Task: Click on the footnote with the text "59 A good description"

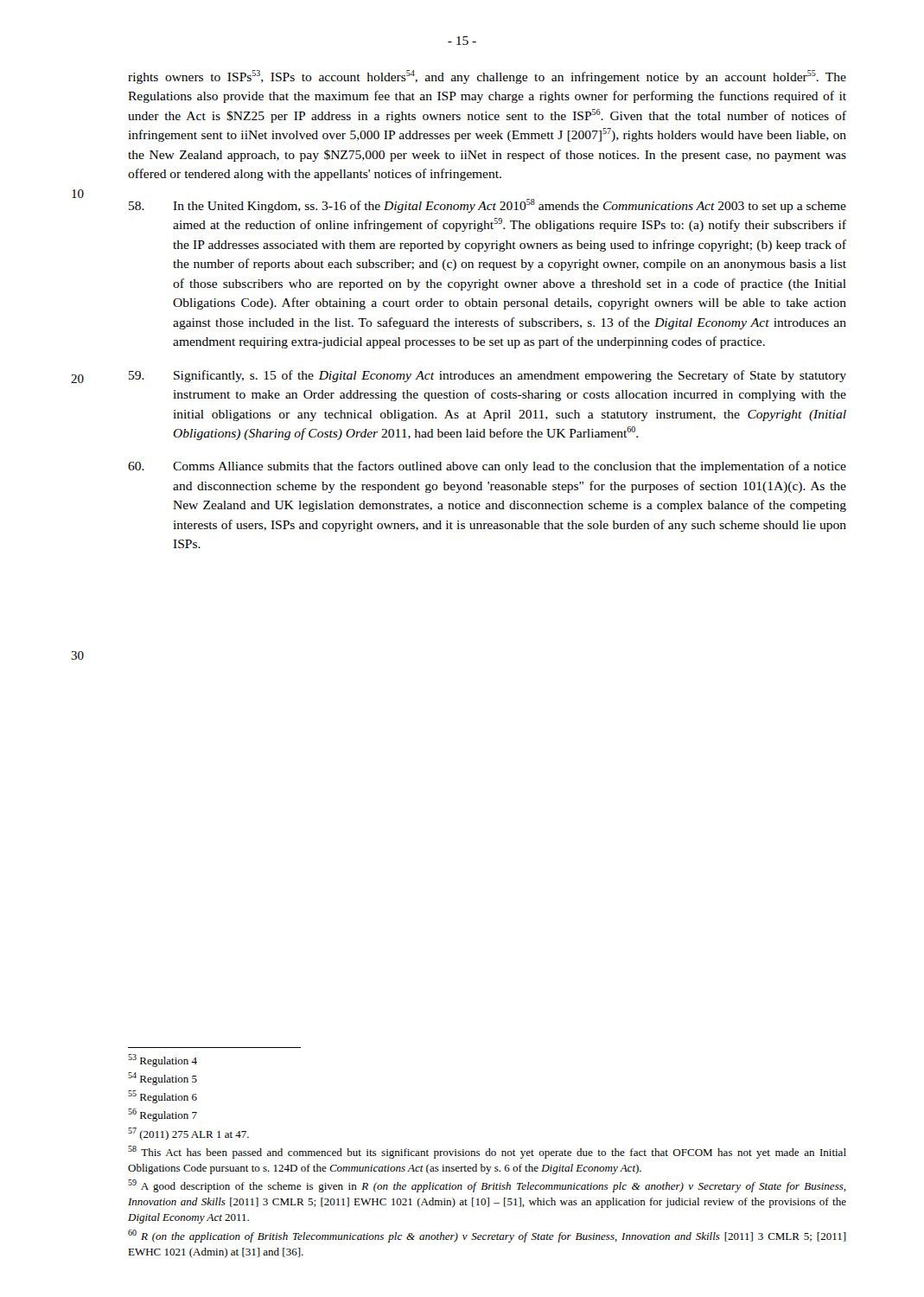Action: tap(487, 1201)
